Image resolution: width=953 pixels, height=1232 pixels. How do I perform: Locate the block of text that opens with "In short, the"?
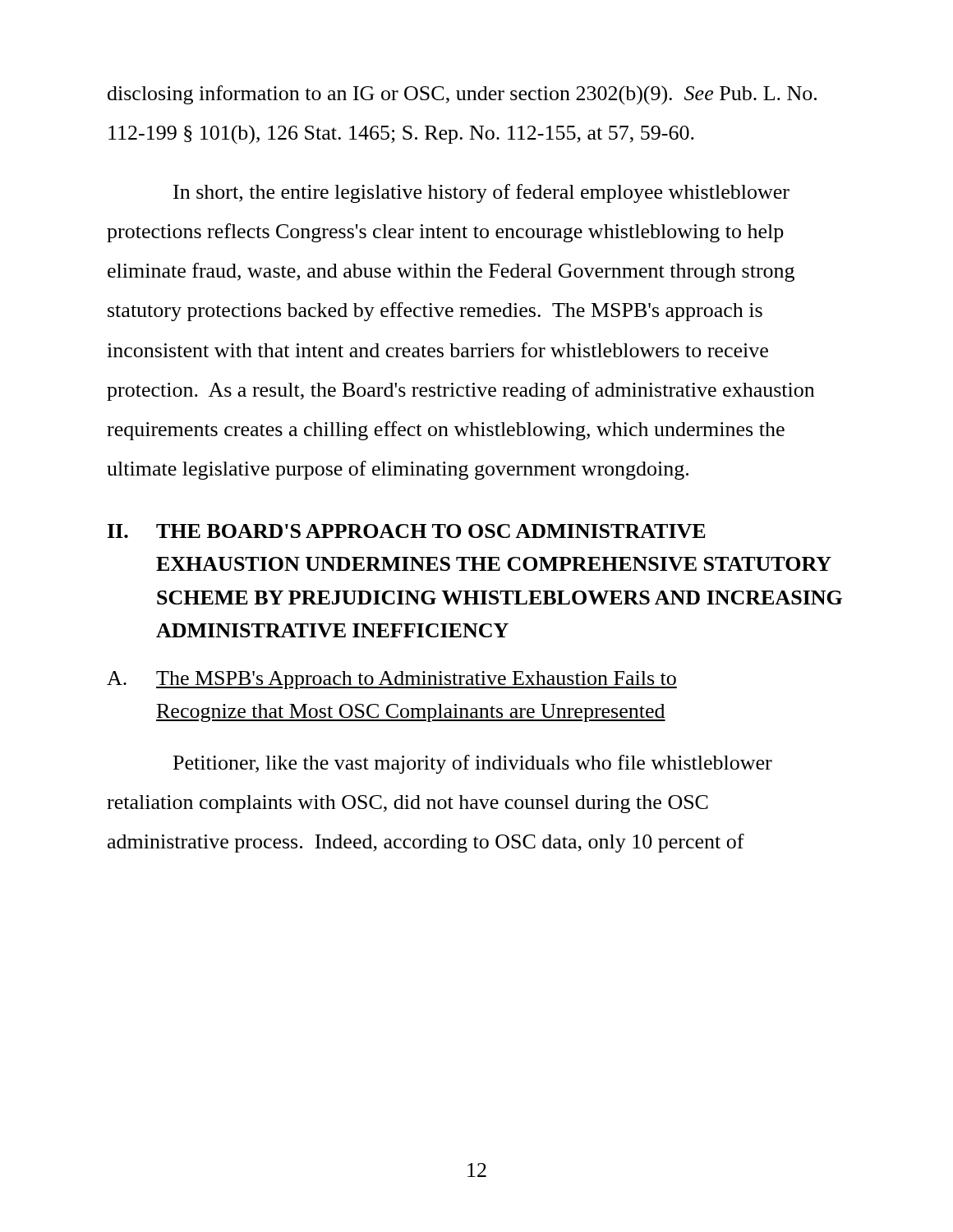(x=476, y=192)
